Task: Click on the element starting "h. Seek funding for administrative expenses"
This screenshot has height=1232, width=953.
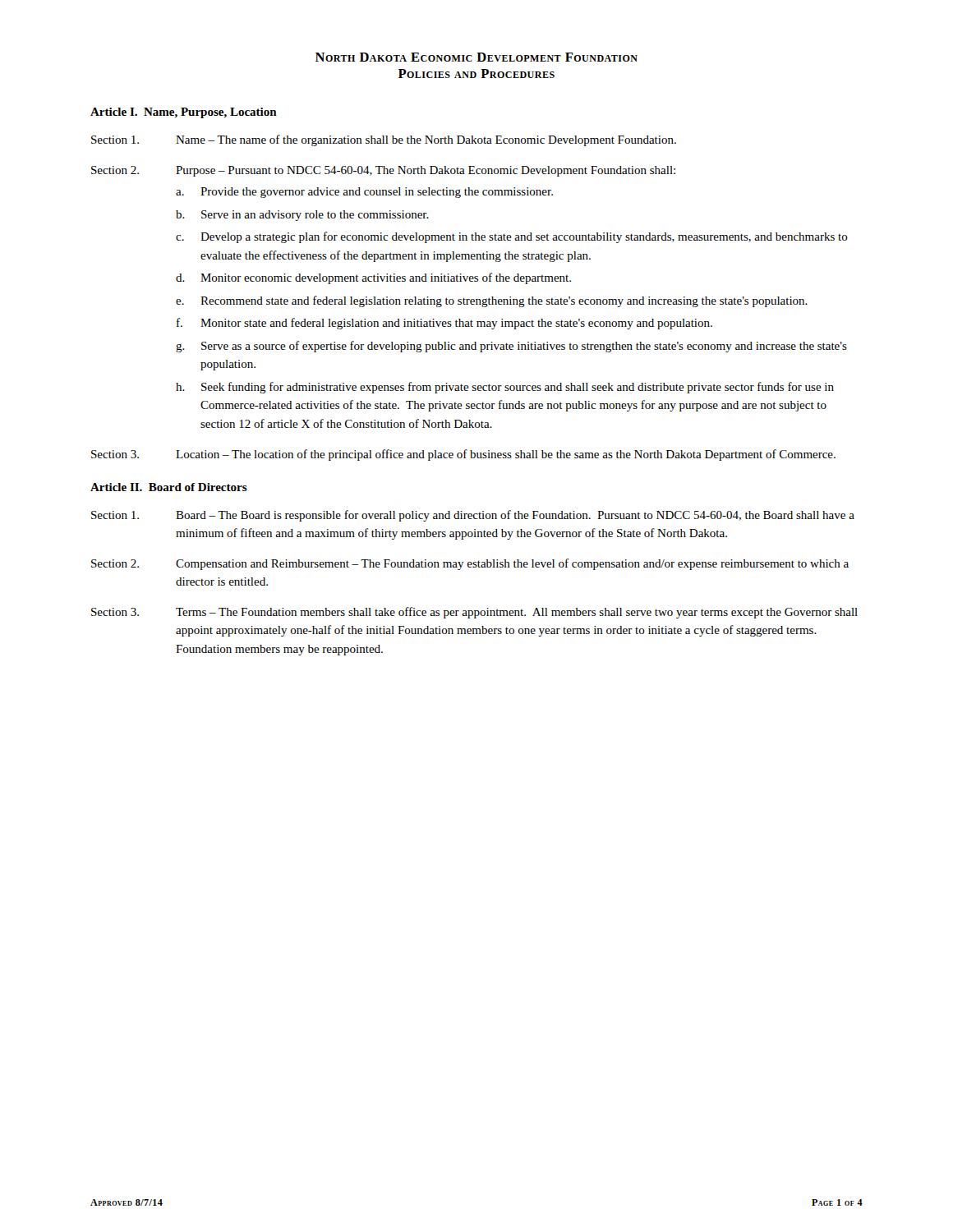Action: [x=519, y=405]
